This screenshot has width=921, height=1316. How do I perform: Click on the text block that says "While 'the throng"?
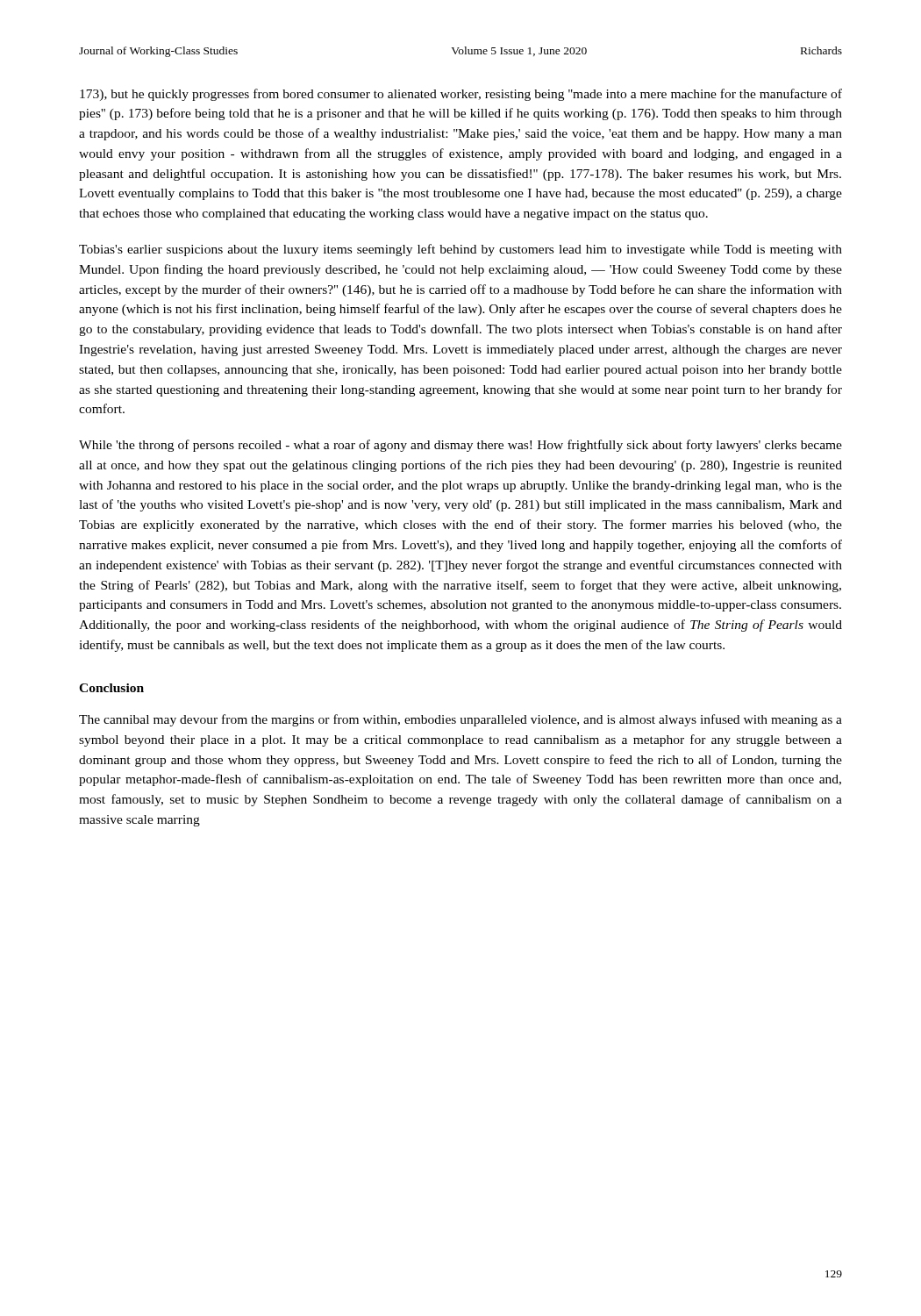pos(460,544)
